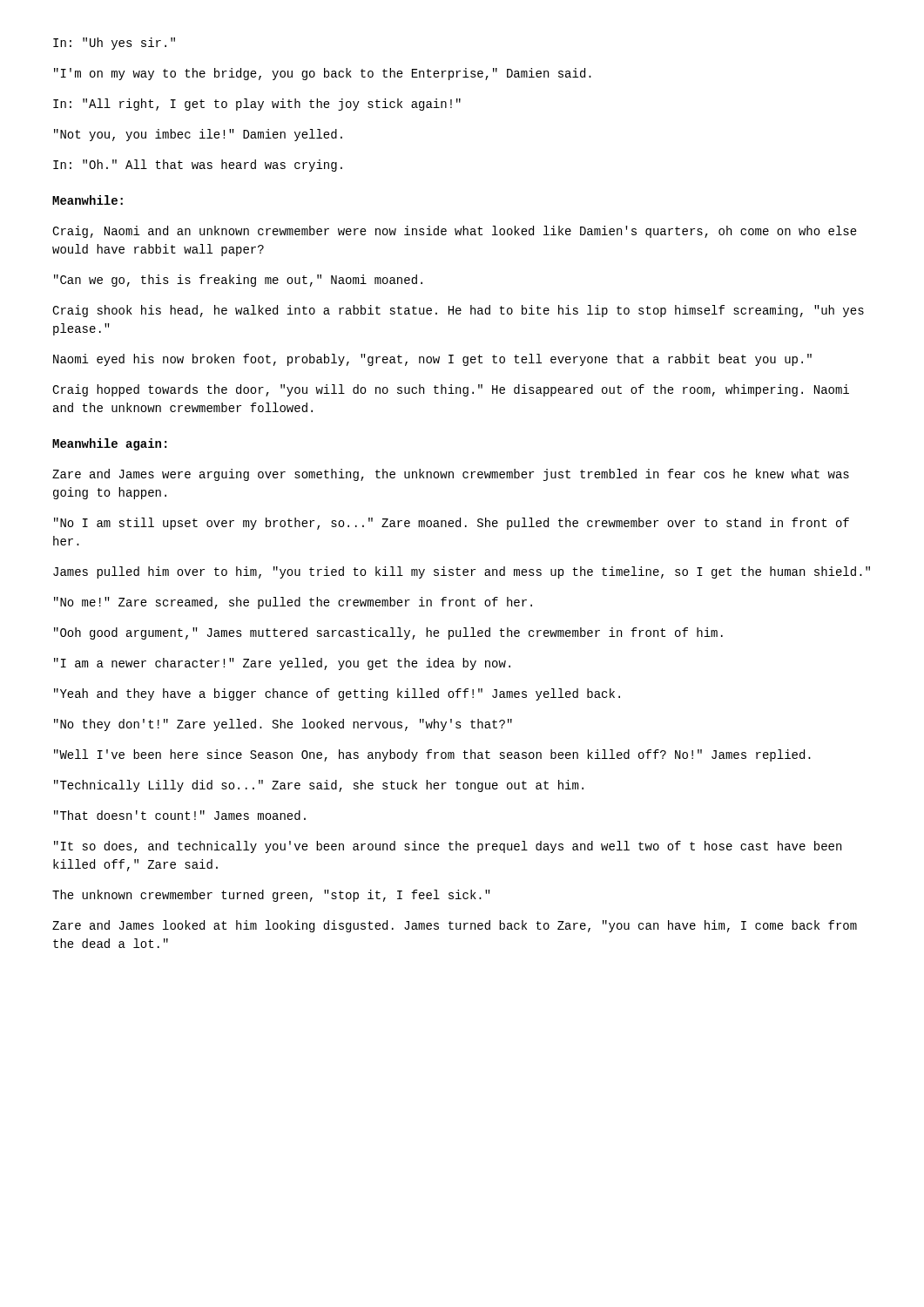Locate the text block starting "Craig hopped towards the door, "you"
The image size is (924, 1307).
(x=451, y=399)
